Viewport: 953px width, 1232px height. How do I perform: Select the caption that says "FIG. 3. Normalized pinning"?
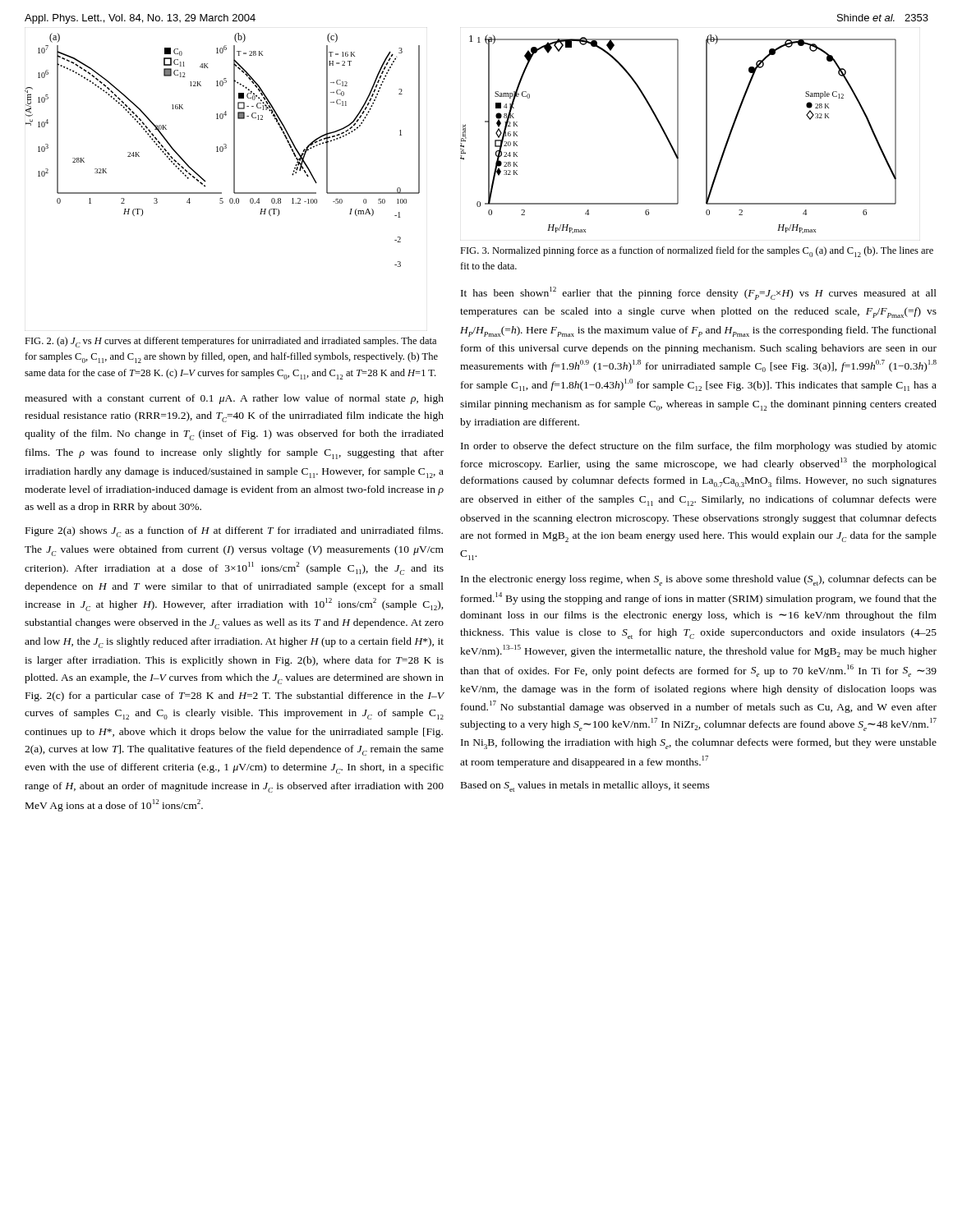pyautogui.click(x=697, y=258)
